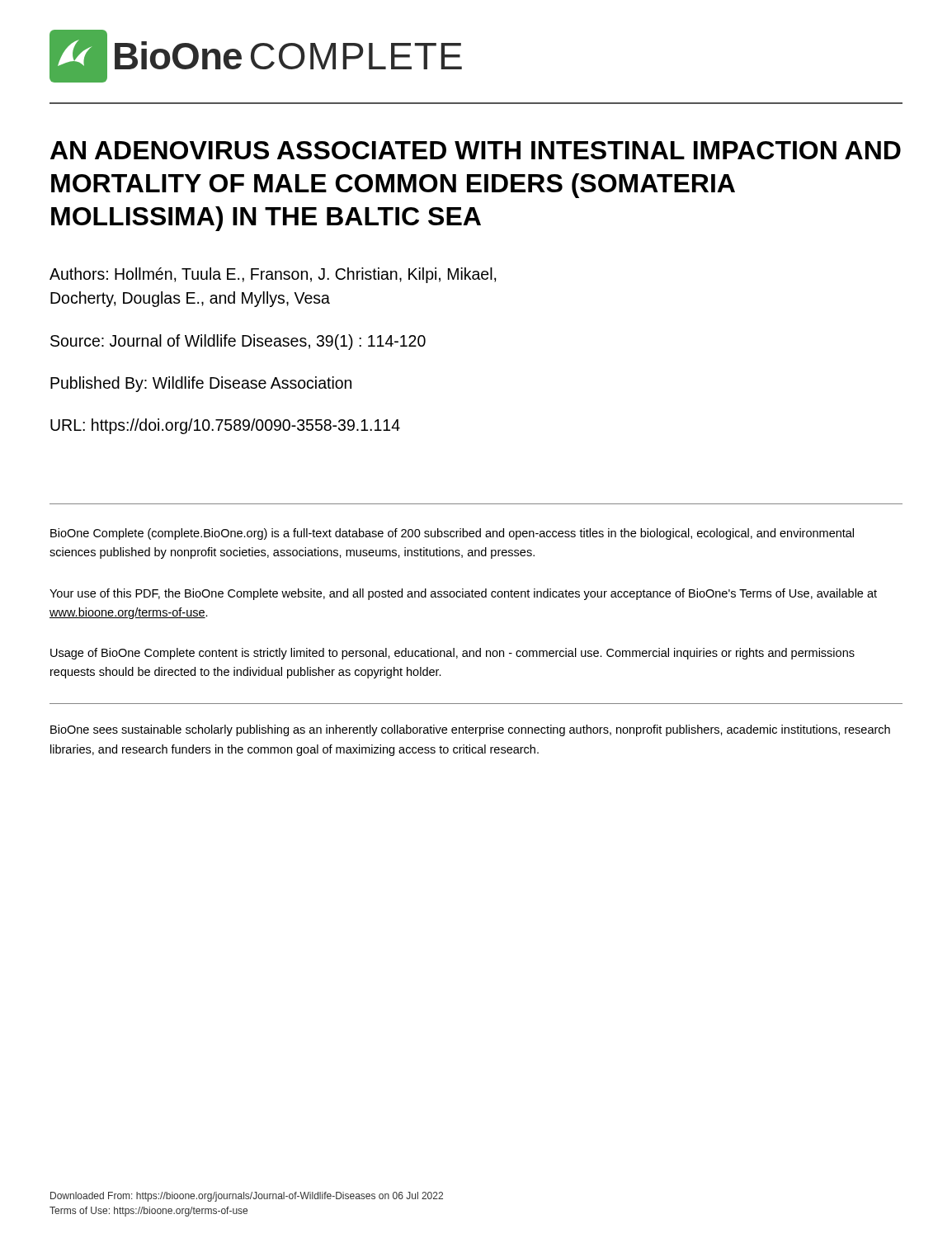Click on the block starting "BioOne sees sustainable"
The height and width of the screenshot is (1238, 952).
click(470, 739)
